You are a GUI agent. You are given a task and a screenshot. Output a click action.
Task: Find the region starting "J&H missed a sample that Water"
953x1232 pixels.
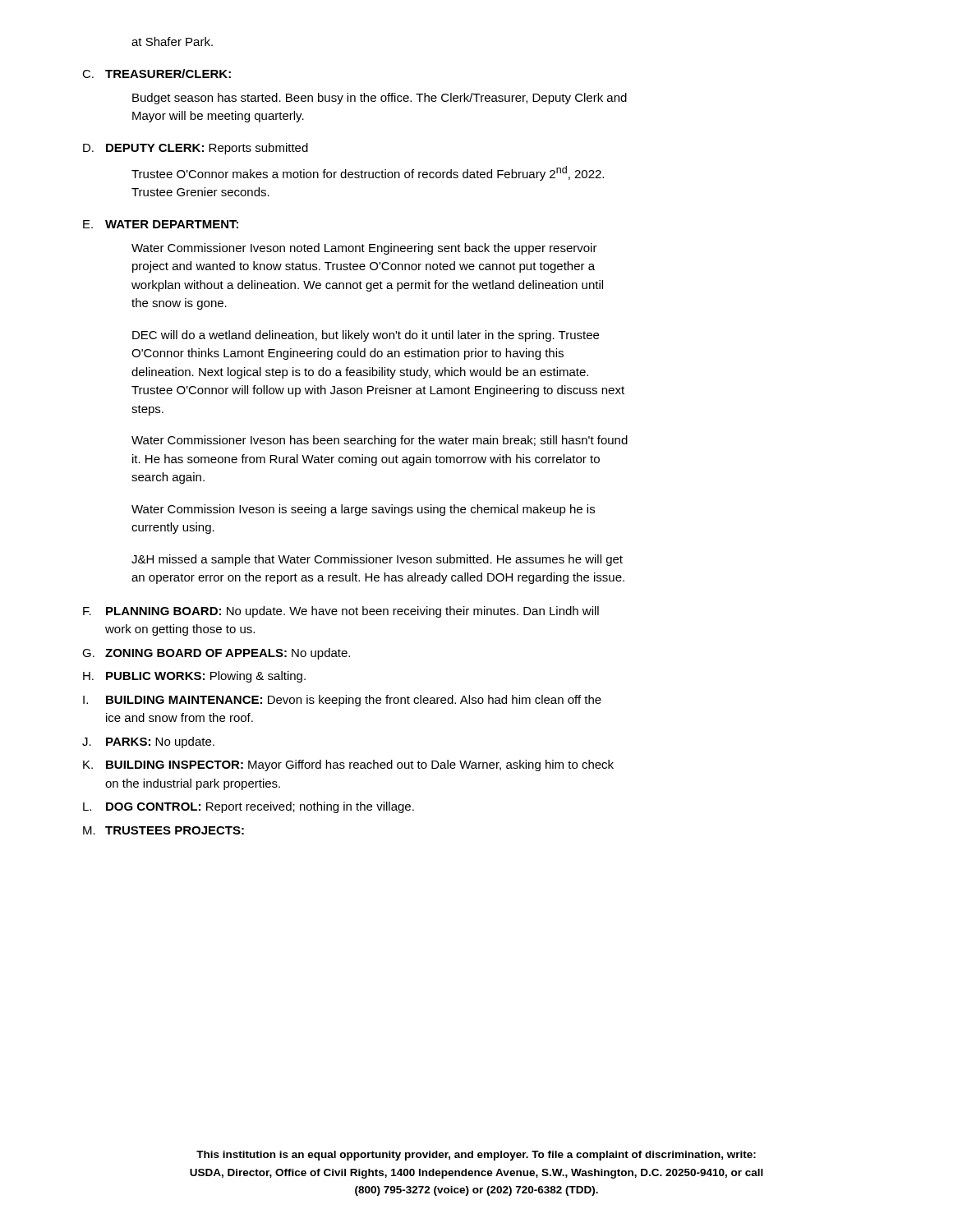coord(378,568)
